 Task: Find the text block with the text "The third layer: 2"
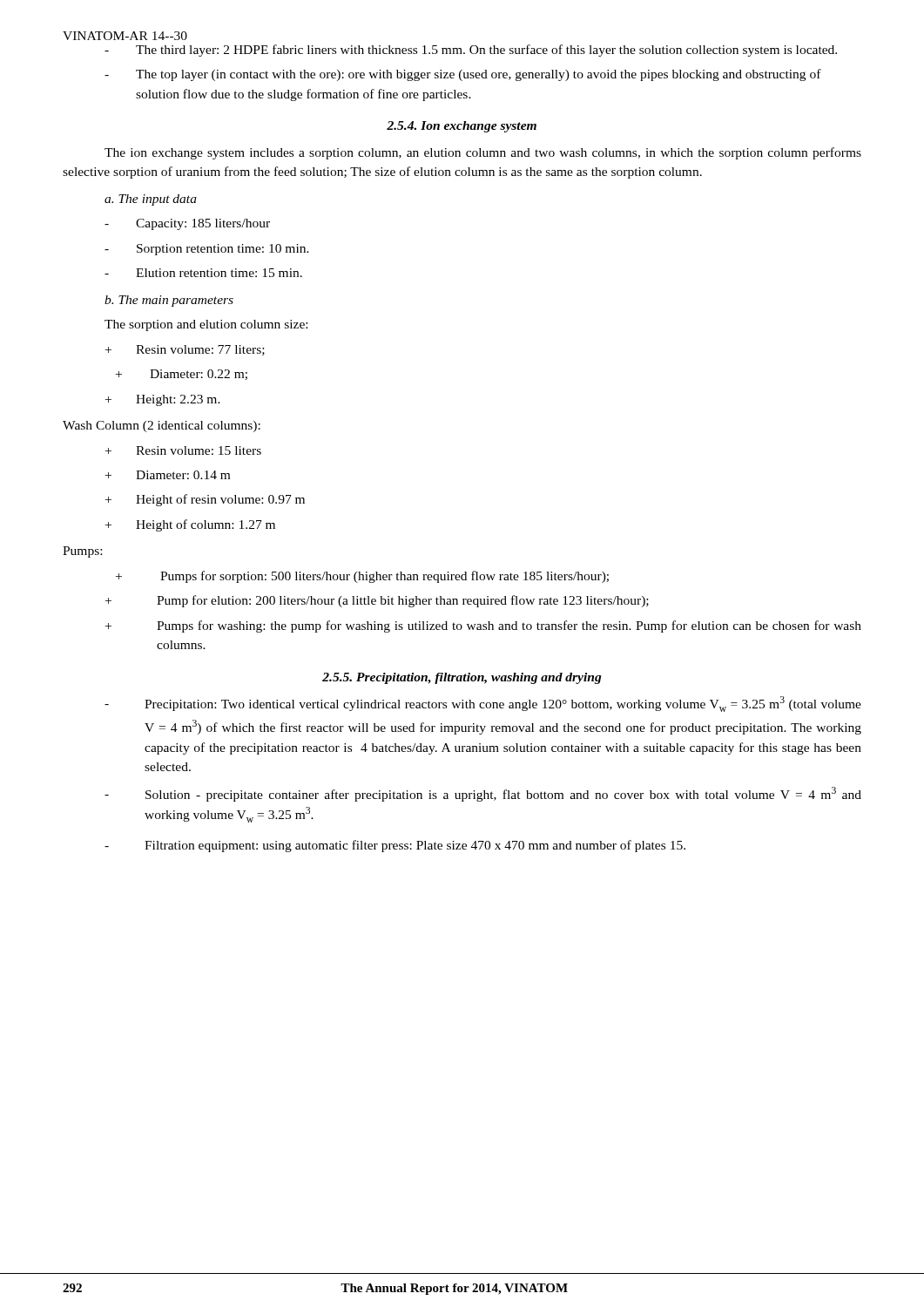(462, 50)
